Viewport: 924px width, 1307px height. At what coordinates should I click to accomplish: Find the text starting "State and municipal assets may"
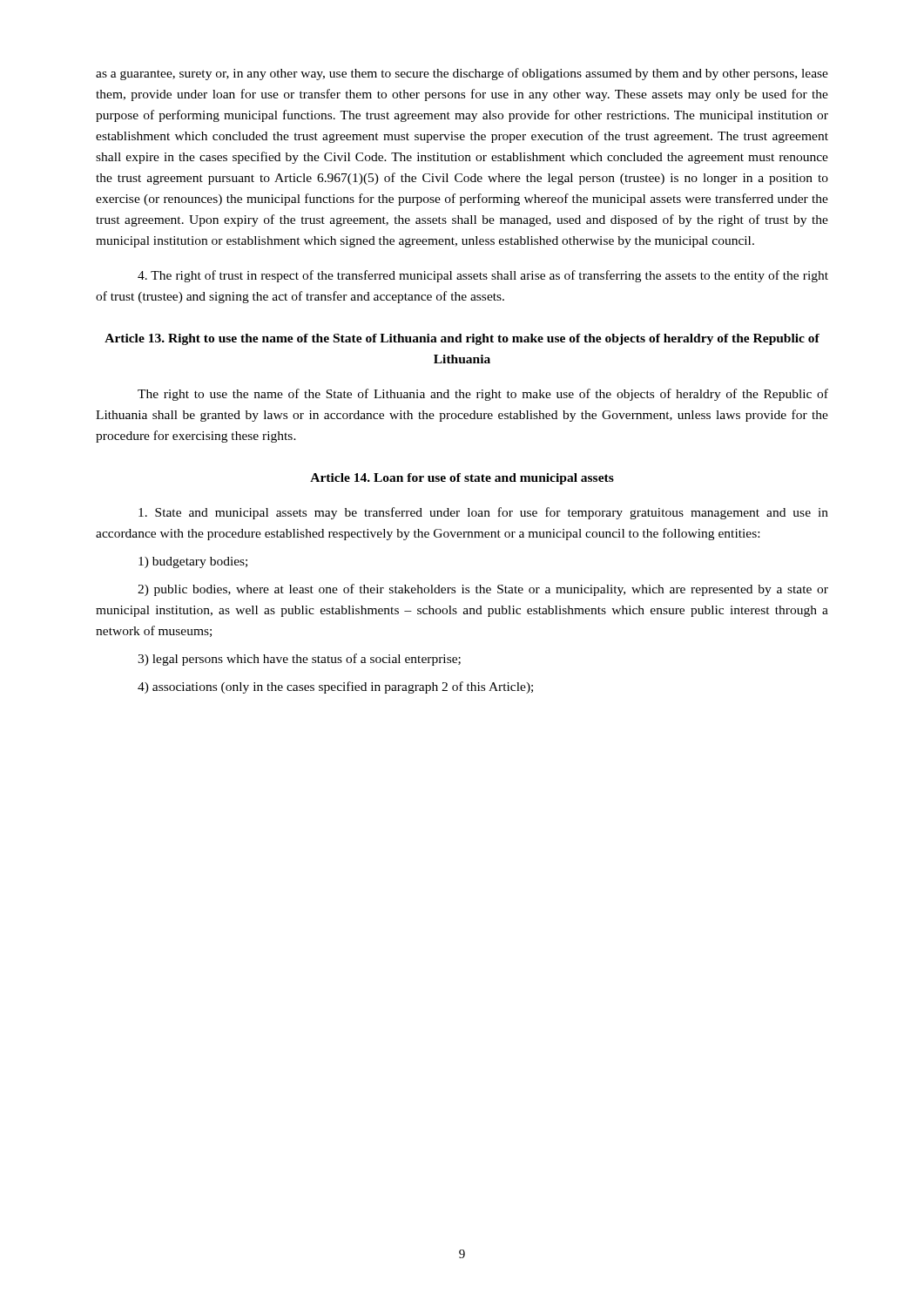pyautogui.click(x=462, y=523)
